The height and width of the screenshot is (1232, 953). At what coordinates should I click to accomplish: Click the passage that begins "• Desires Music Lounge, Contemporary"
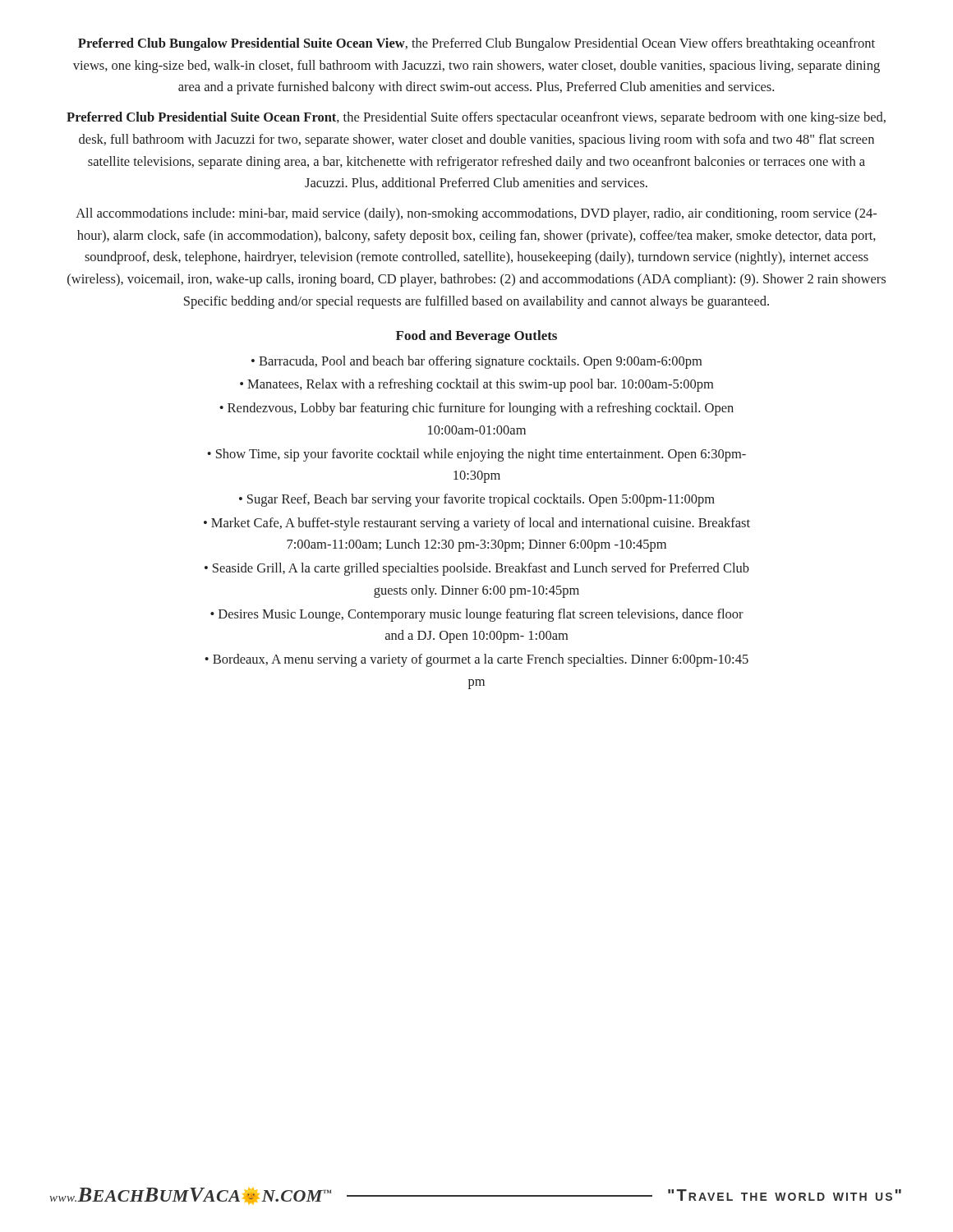(476, 625)
